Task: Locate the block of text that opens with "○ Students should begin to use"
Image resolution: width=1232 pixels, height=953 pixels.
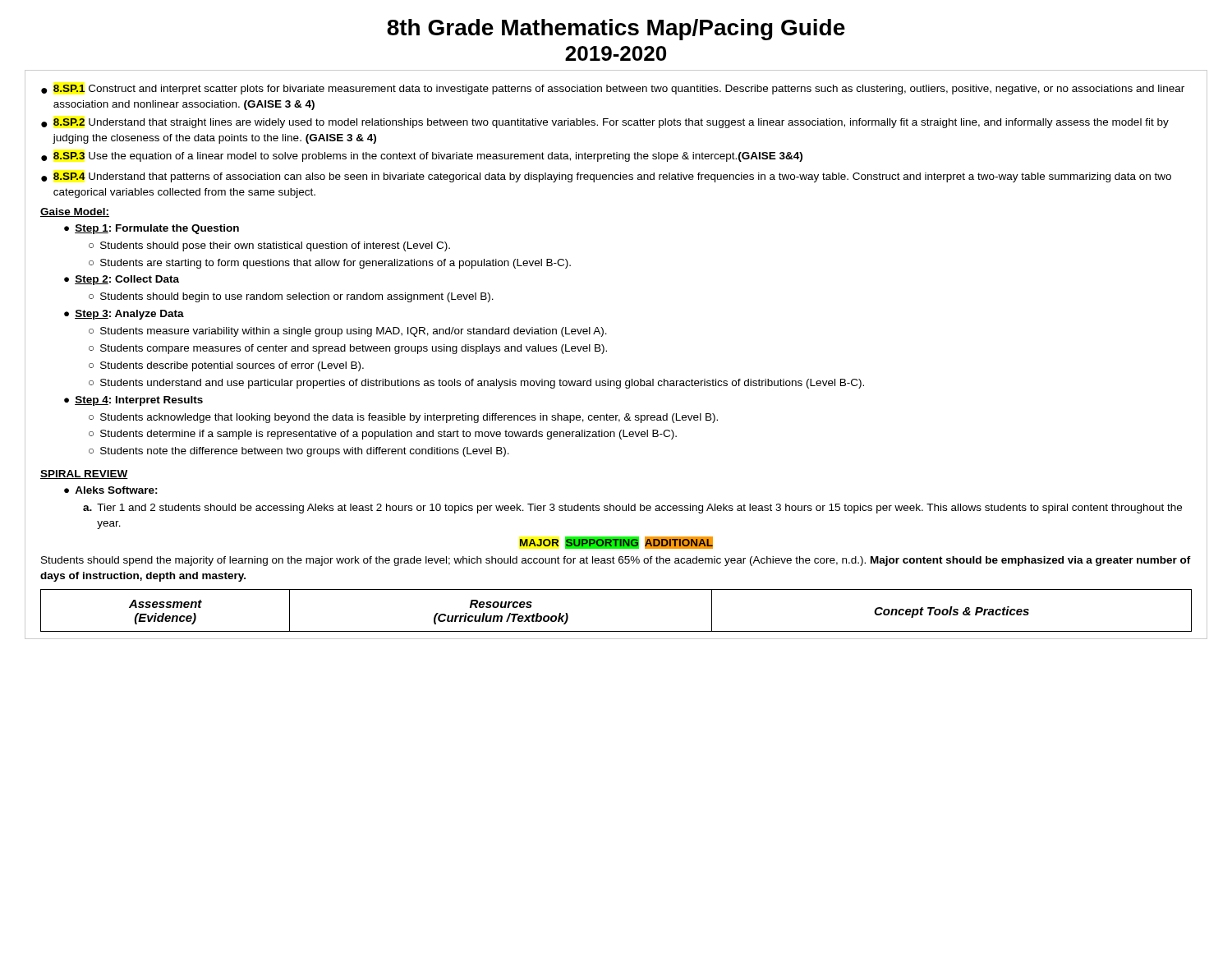Action: coord(291,297)
